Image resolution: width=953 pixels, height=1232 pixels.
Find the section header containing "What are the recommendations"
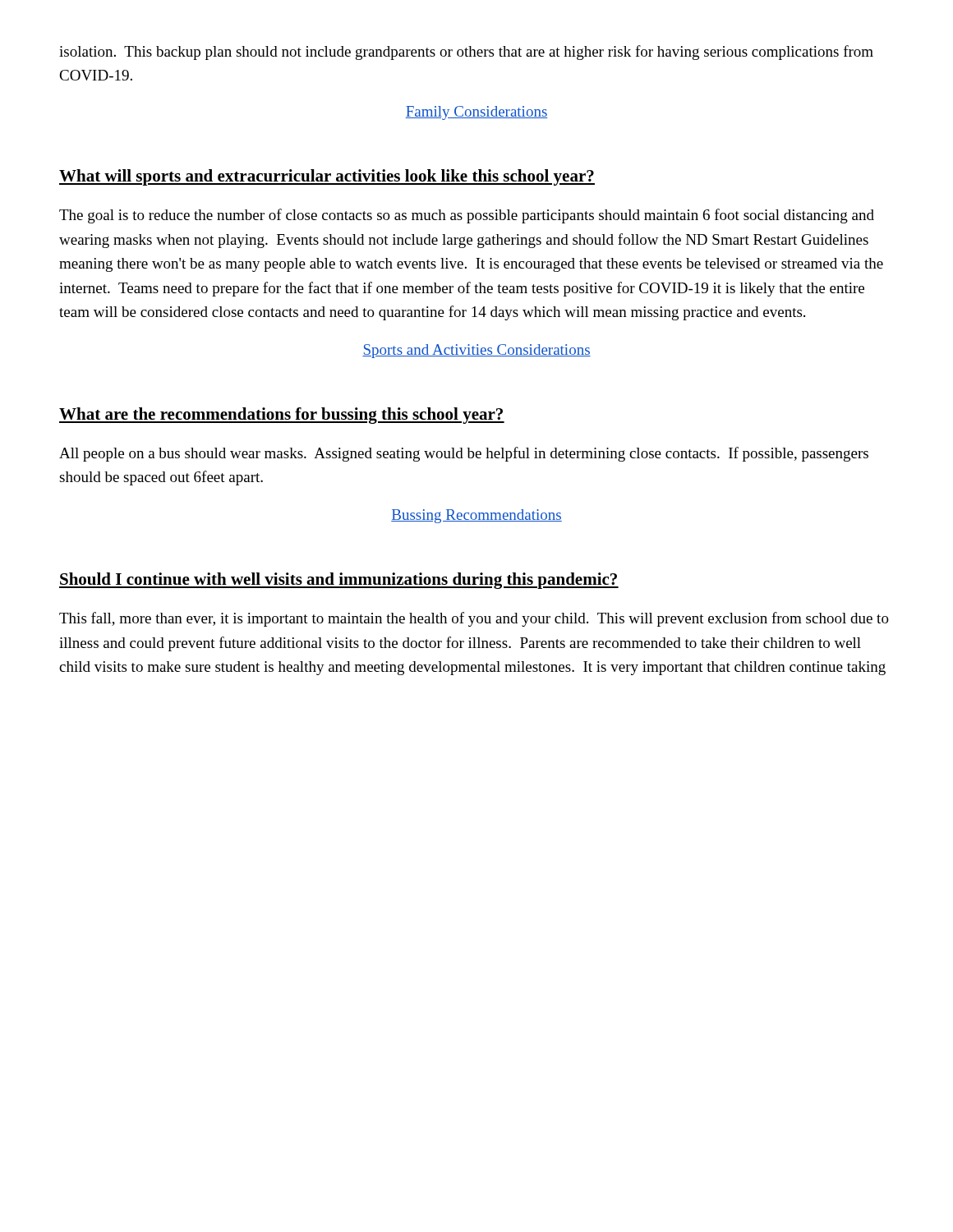point(282,414)
